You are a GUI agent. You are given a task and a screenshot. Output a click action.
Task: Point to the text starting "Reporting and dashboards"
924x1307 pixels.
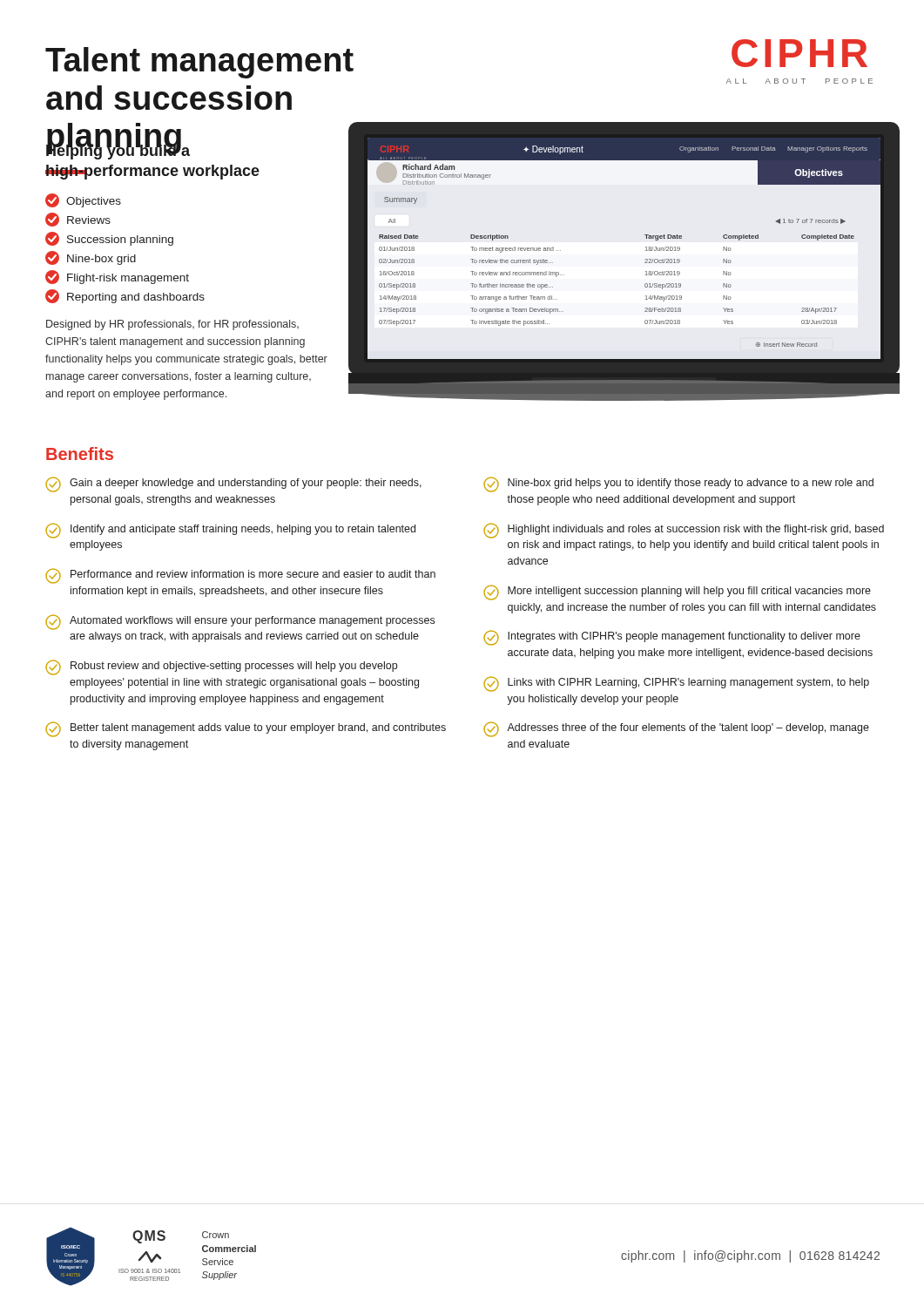point(125,296)
